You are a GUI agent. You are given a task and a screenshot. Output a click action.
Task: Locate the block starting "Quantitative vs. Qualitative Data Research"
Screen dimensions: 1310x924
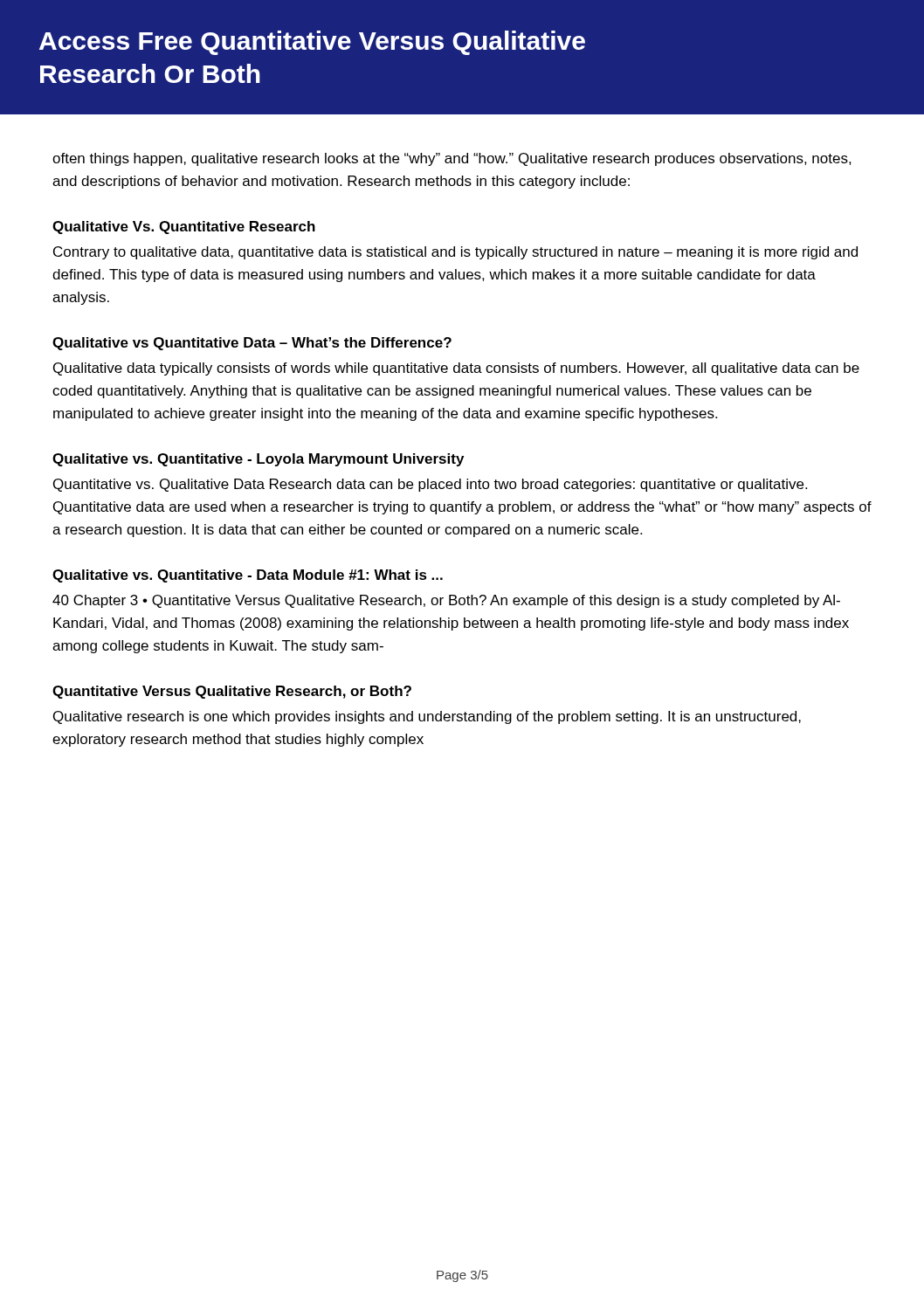click(x=462, y=507)
